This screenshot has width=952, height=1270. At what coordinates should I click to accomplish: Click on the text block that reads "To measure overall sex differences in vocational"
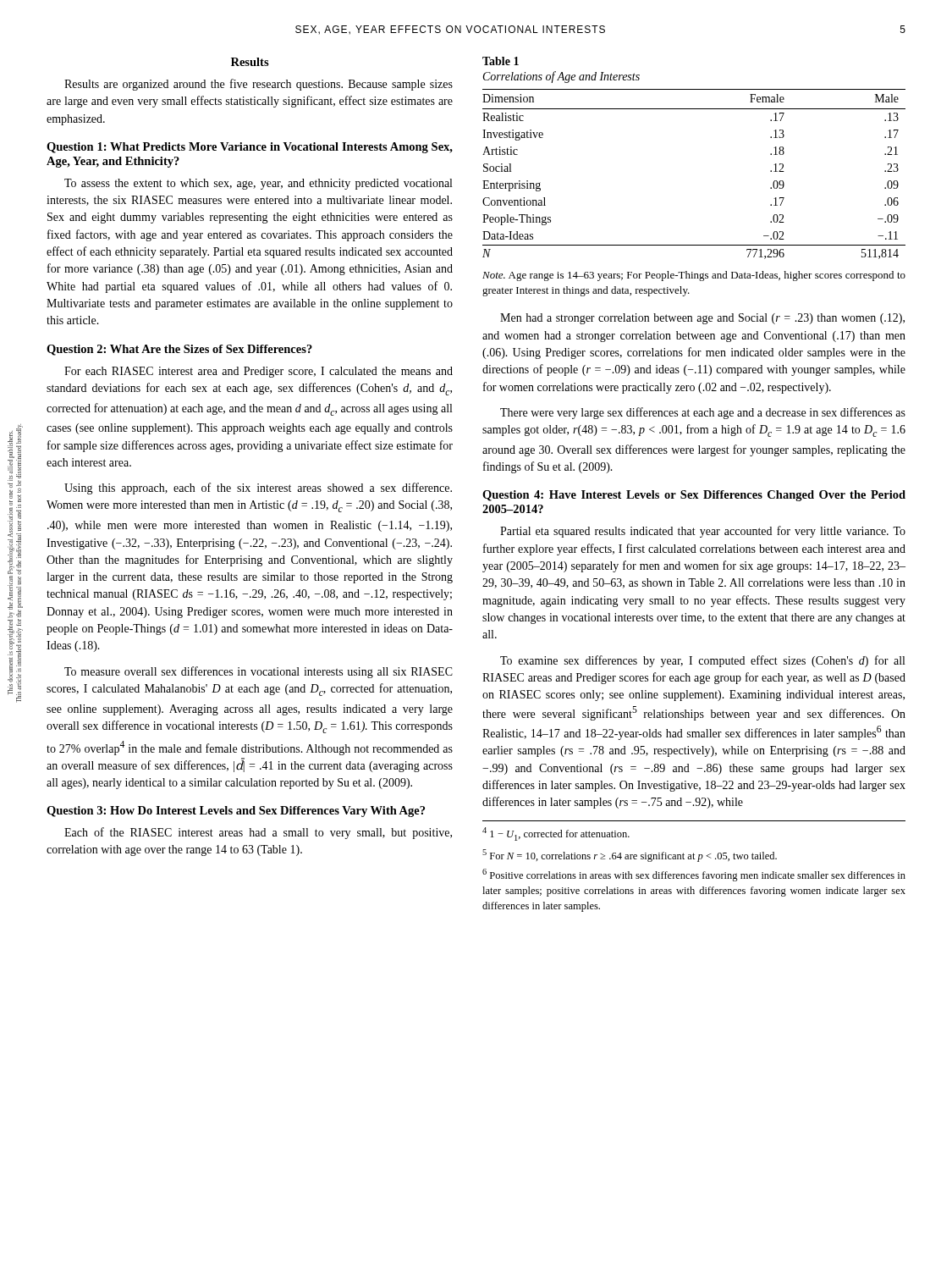250,727
